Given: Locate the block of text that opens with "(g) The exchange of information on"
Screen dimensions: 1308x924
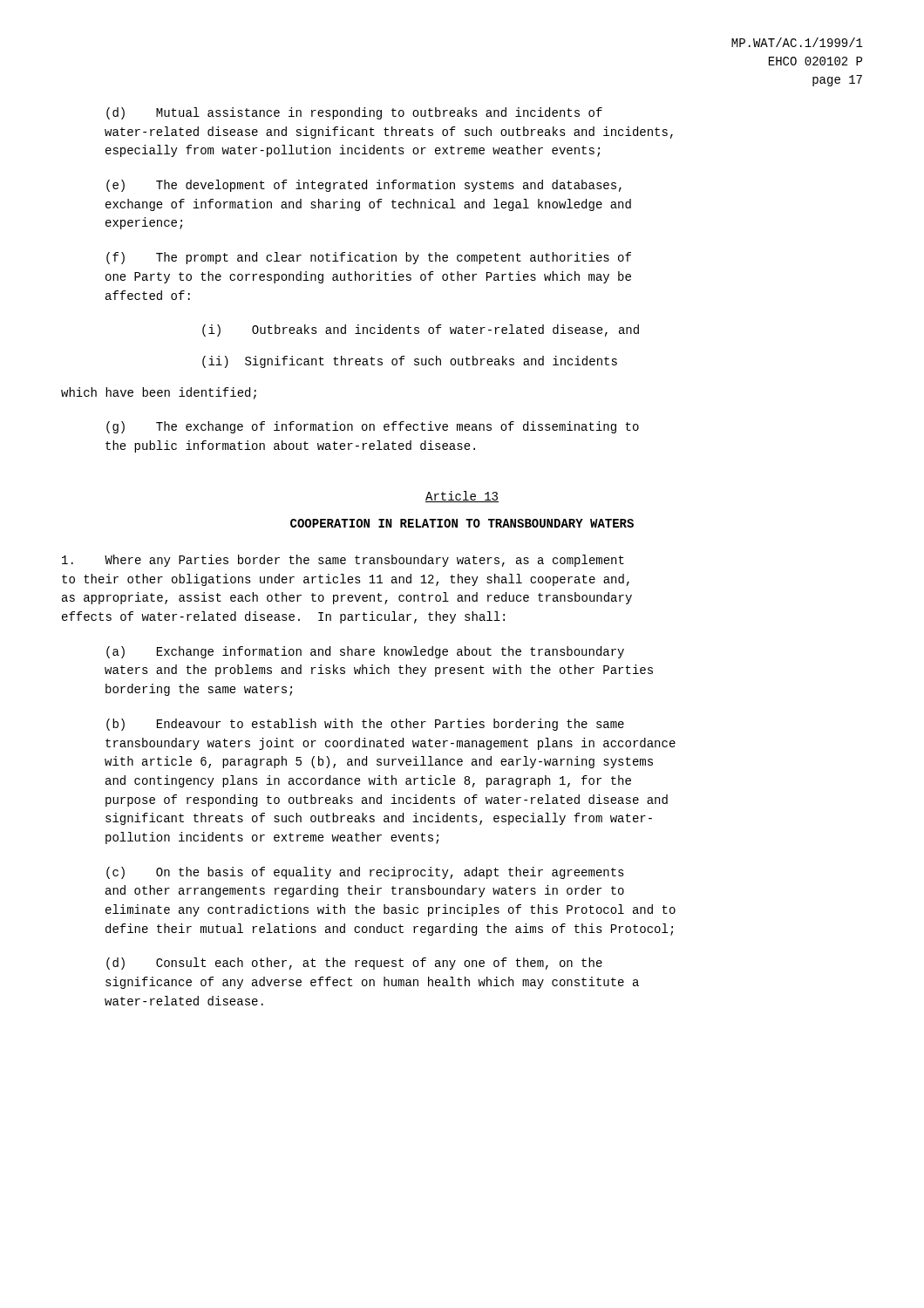Looking at the screenshot, I should click(372, 437).
